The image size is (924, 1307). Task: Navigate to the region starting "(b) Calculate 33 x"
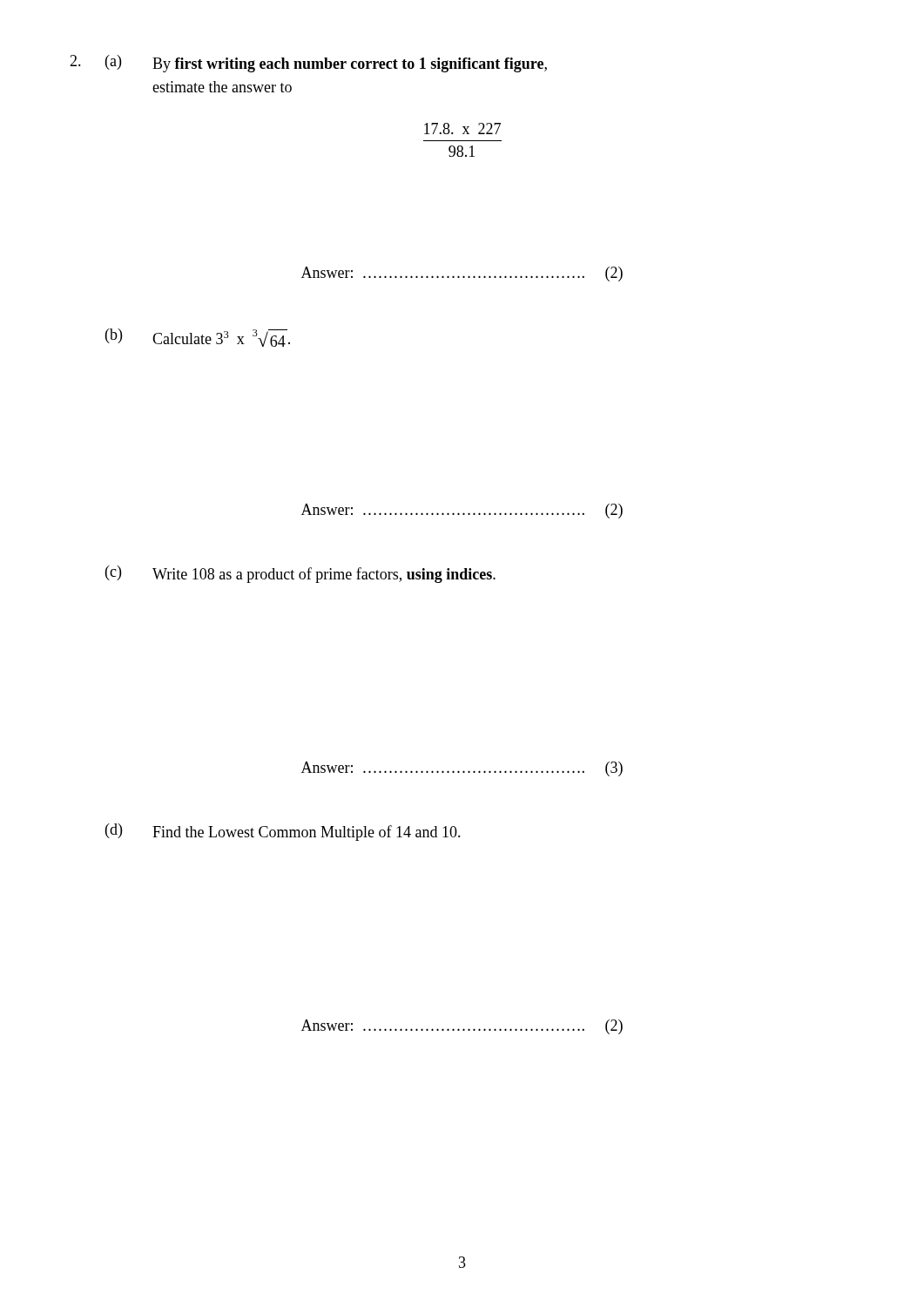[x=198, y=338]
